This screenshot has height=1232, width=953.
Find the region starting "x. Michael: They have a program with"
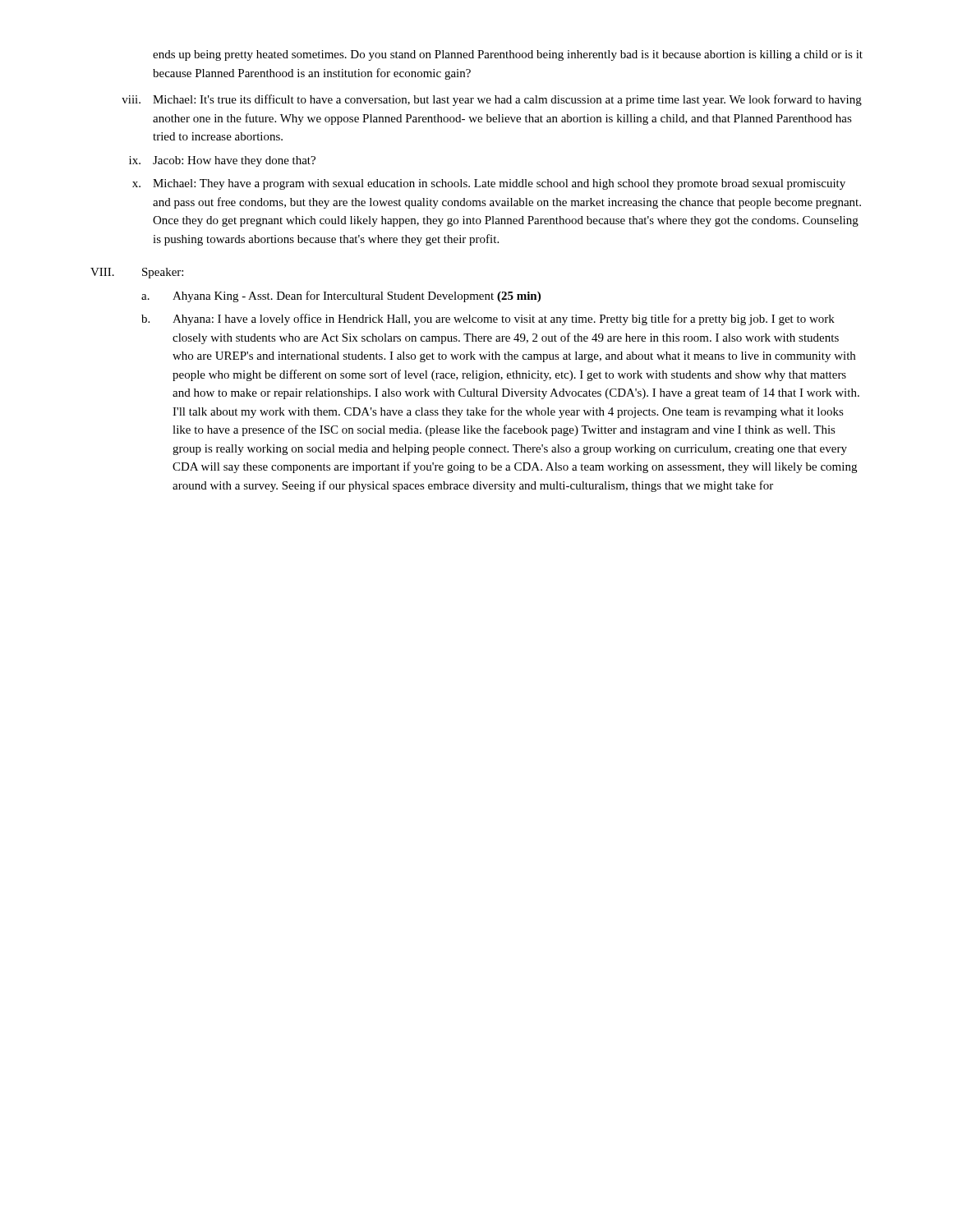pyautogui.click(x=476, y=211)
